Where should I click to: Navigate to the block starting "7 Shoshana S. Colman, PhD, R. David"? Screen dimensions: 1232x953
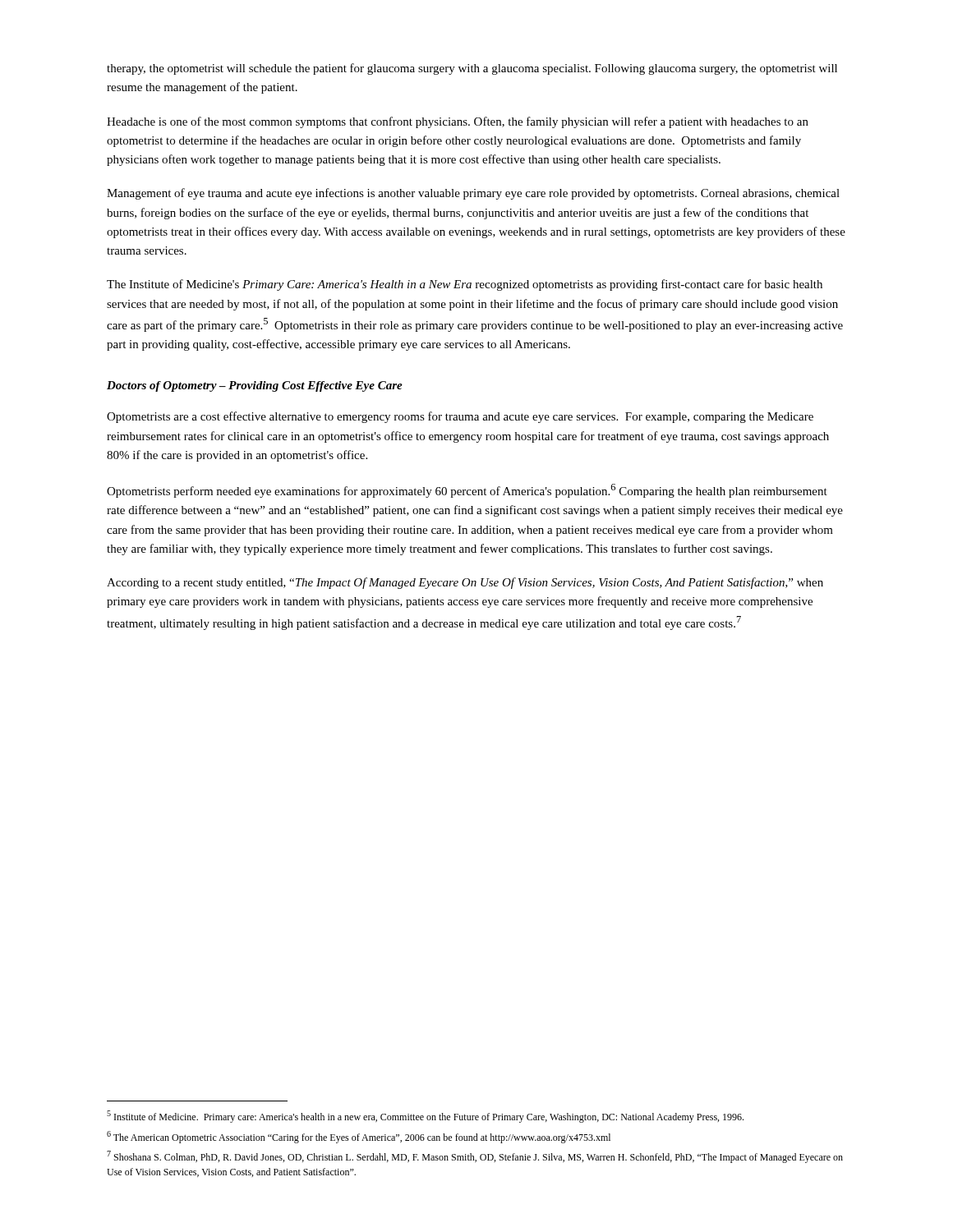click(x=475, y=1163)
